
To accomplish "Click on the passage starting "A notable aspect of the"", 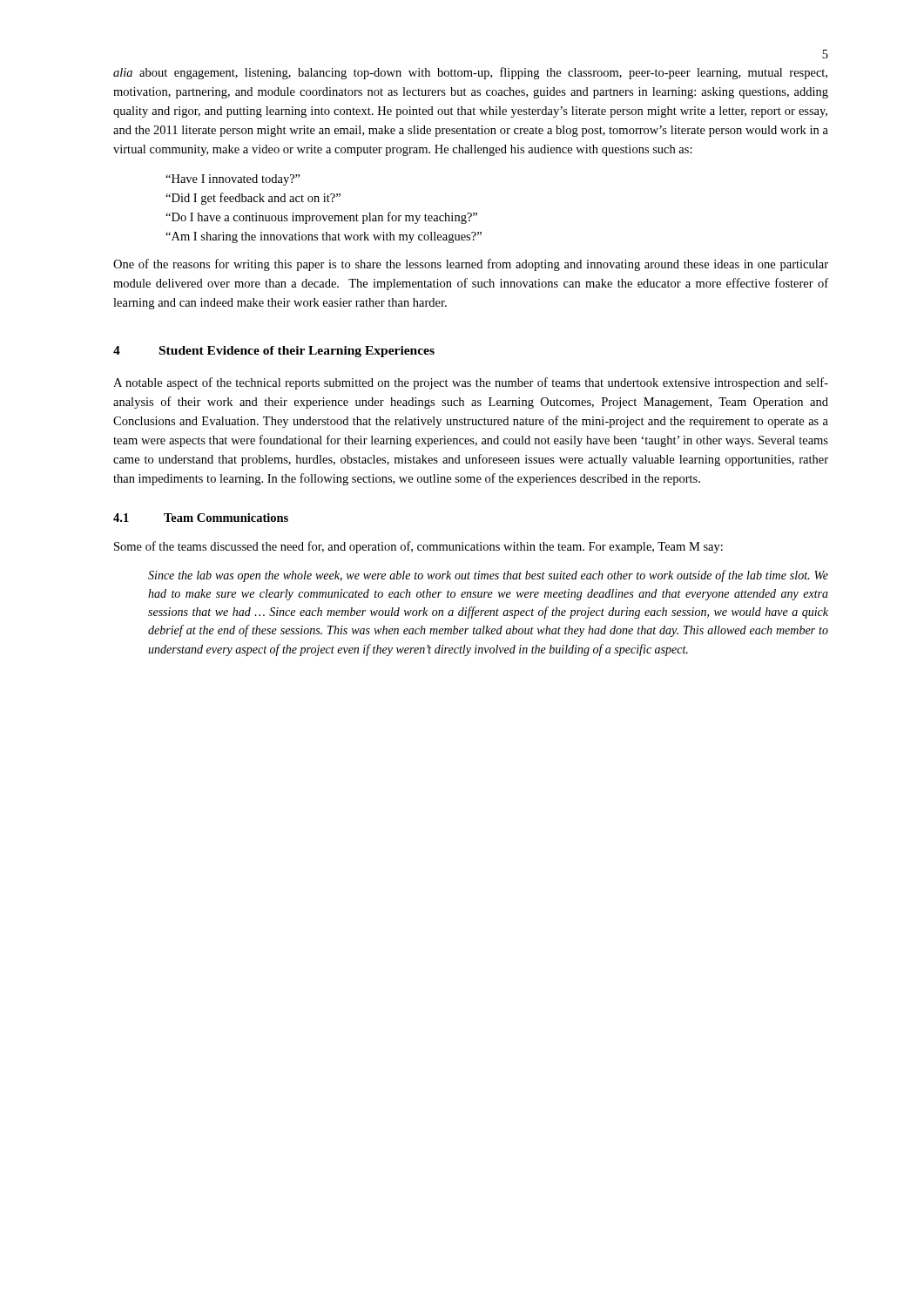I will pos(471,430).
